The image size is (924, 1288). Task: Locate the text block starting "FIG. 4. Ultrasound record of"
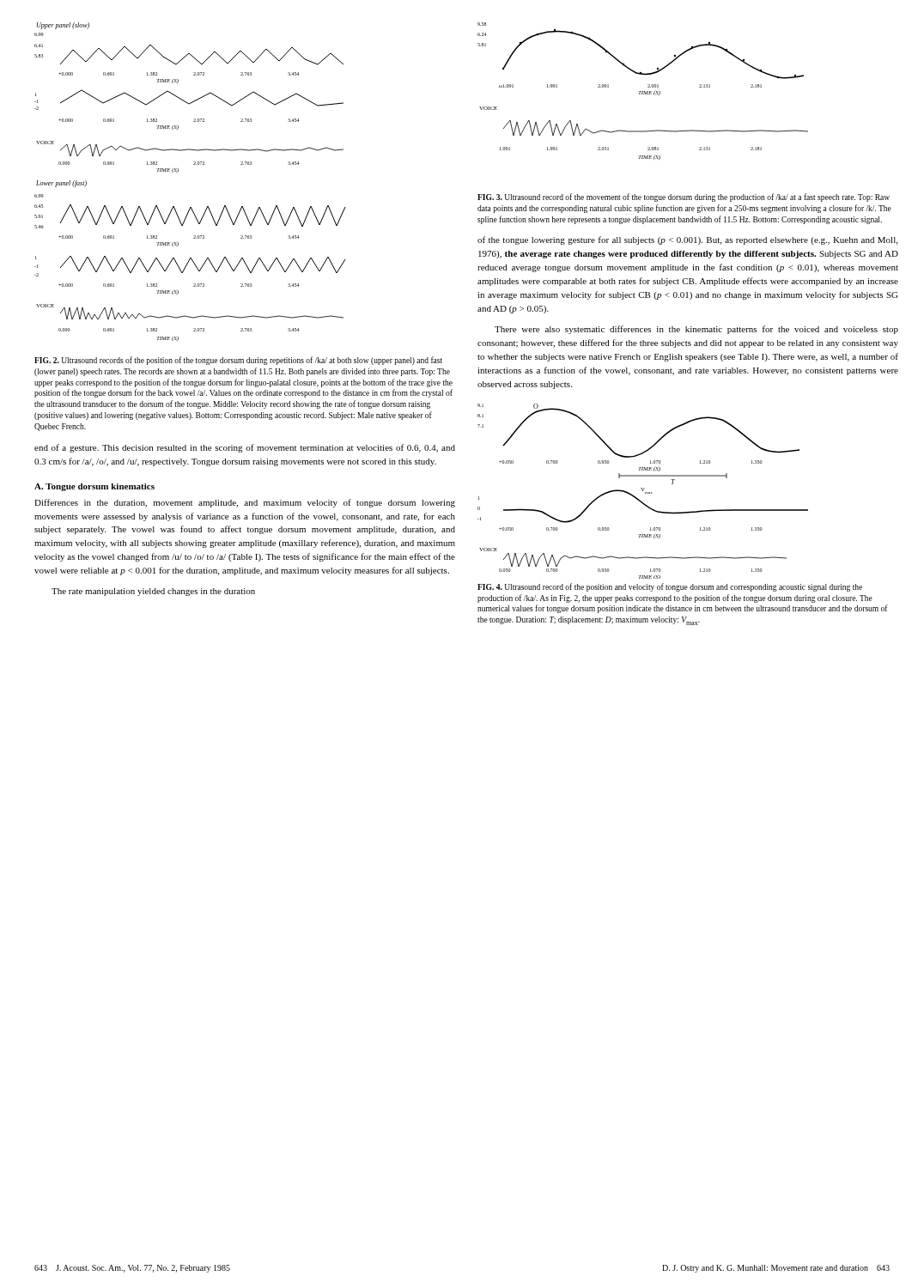[x=682, y=605]
